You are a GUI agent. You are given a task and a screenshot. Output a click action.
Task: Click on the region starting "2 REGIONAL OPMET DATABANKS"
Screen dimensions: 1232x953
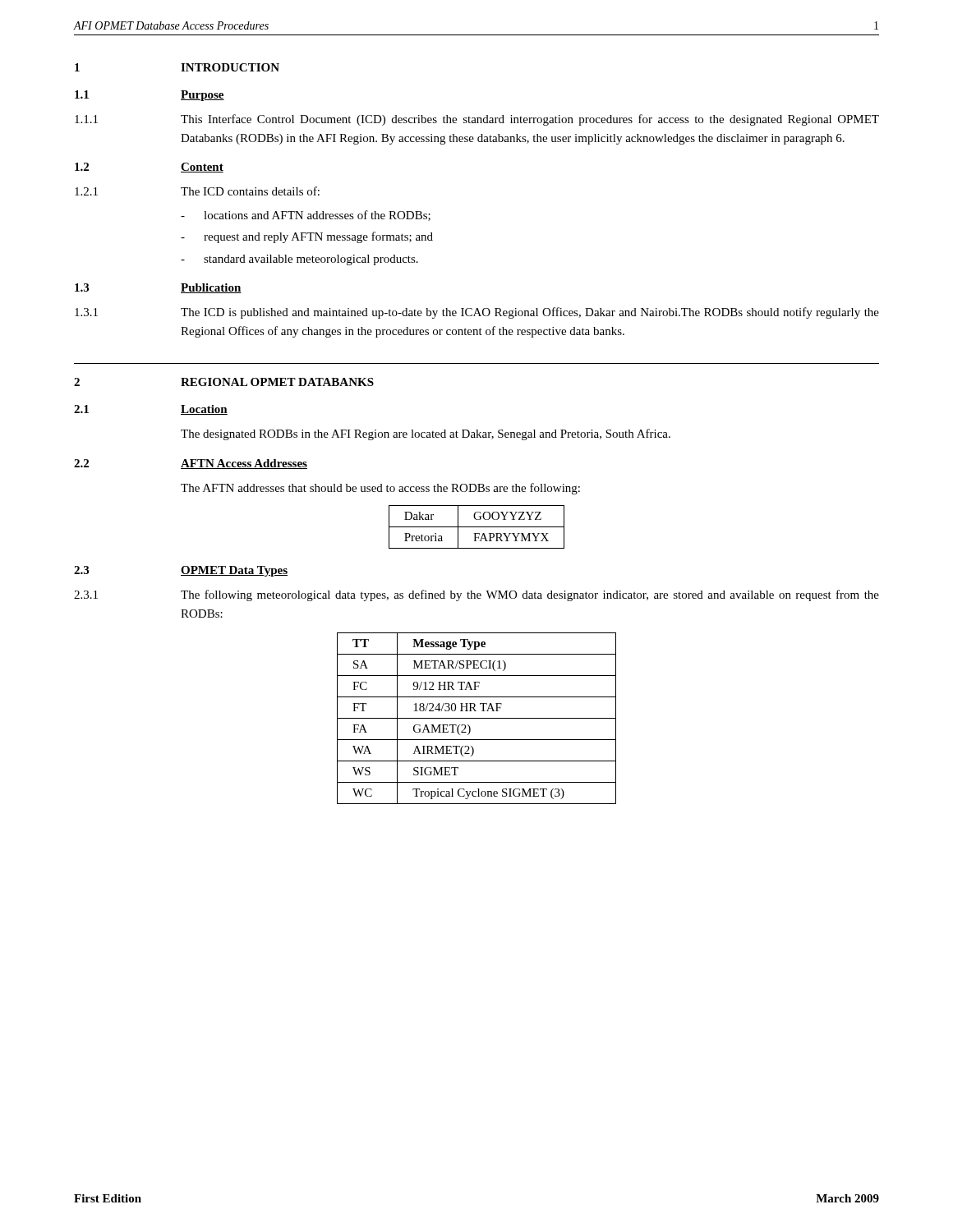pos(224,382)
